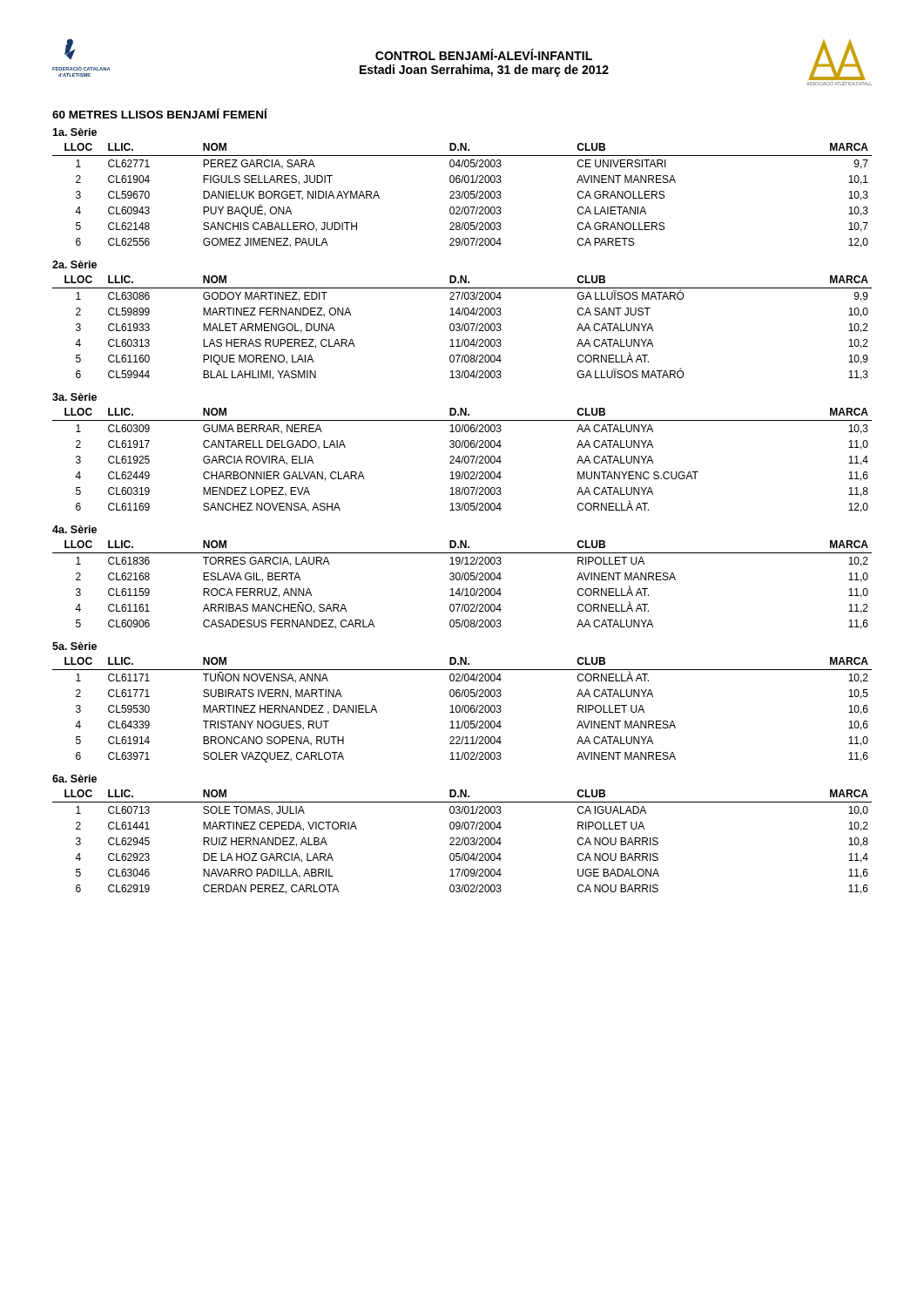
Task: Select the table that reads "SANCHEZ NOVENSA, ASHA"
Action: pyautogui.click(x=462, y=460)
